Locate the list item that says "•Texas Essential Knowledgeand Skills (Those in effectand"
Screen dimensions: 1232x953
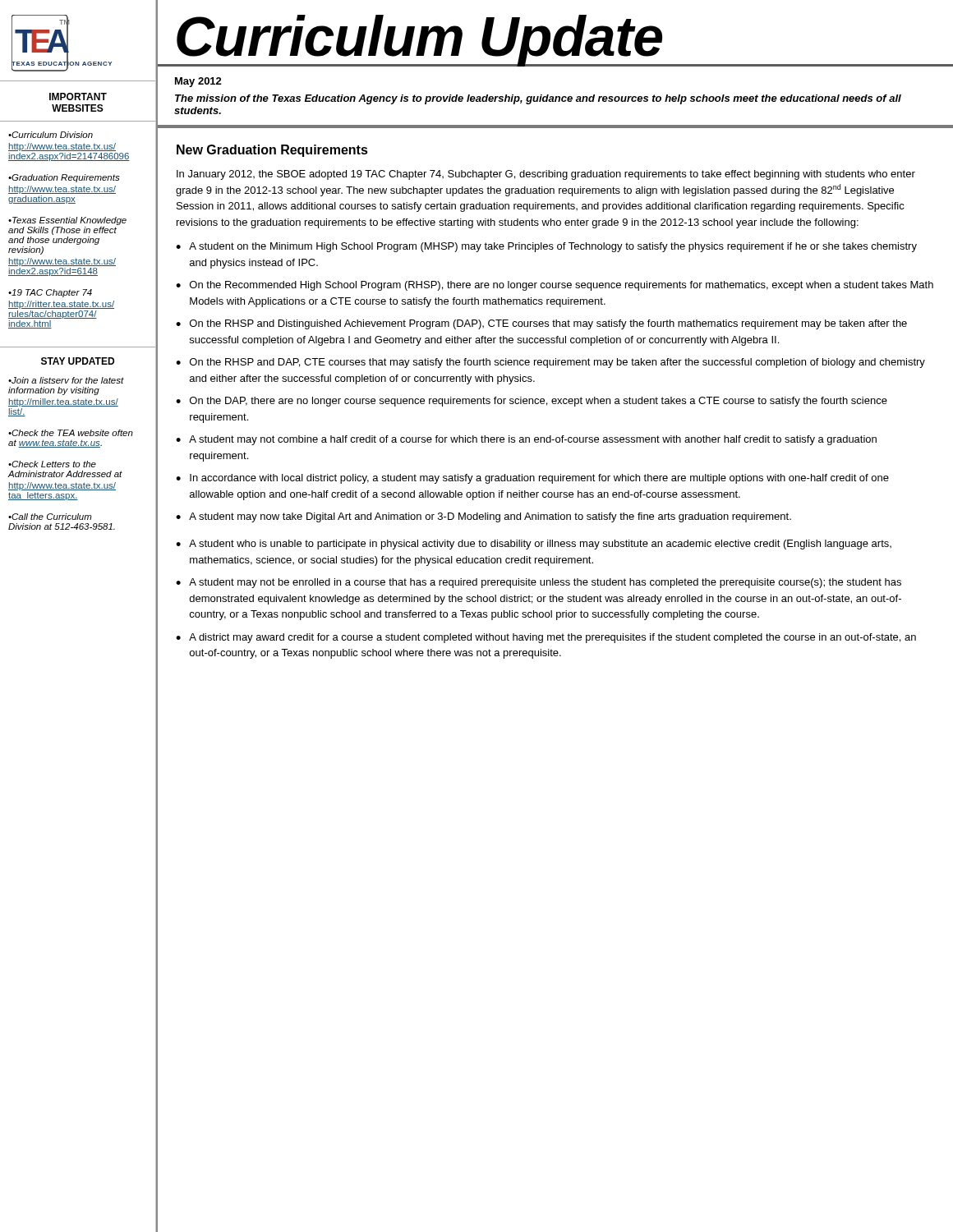click(x=78, y=246)
